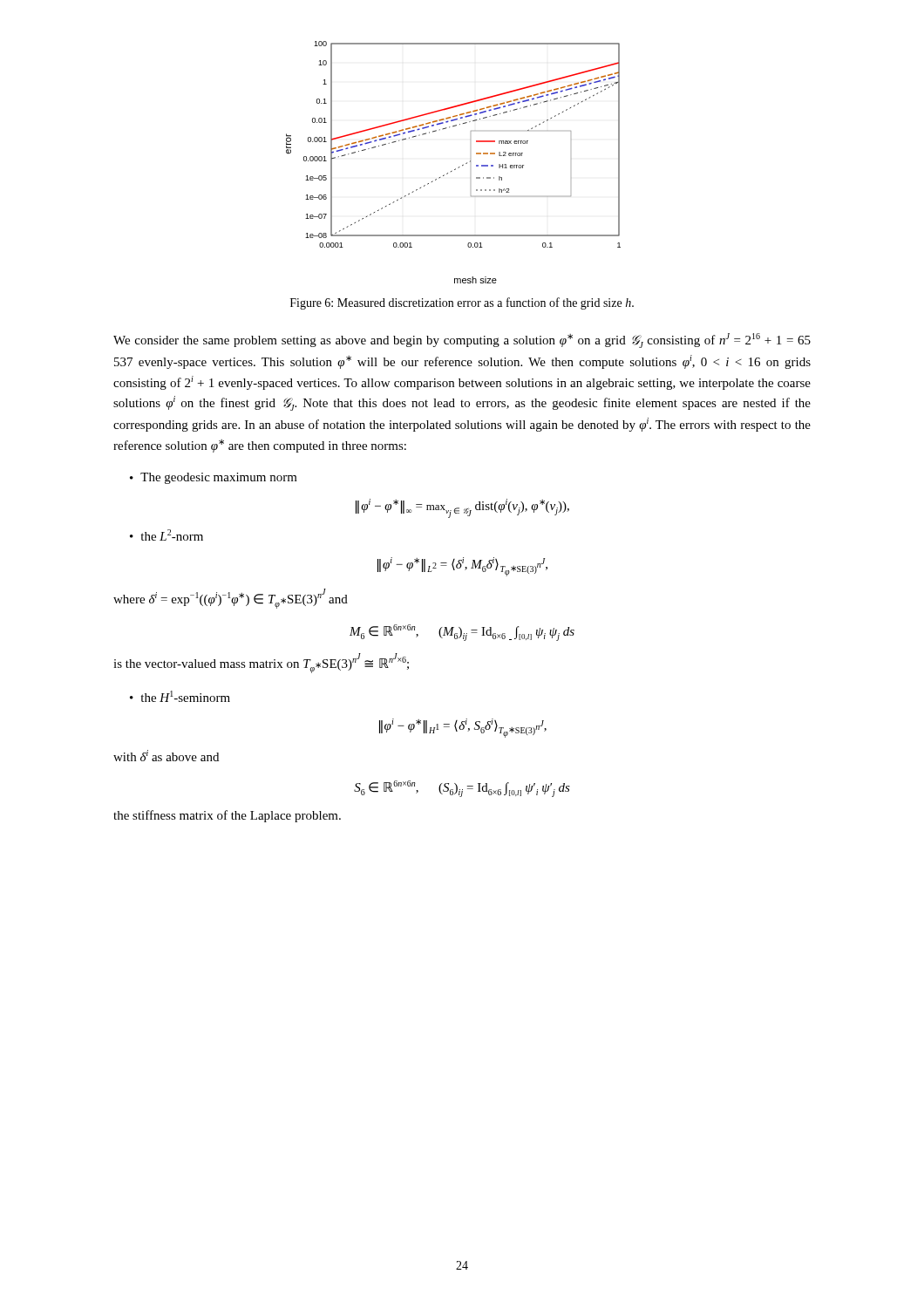Locate the block of text that opens with "is the vector-valued mass matrix on Tφ∗SE(3)nJ ≅"
The height and width of the screenshot is (1308, 924).
tap(262, 663)
